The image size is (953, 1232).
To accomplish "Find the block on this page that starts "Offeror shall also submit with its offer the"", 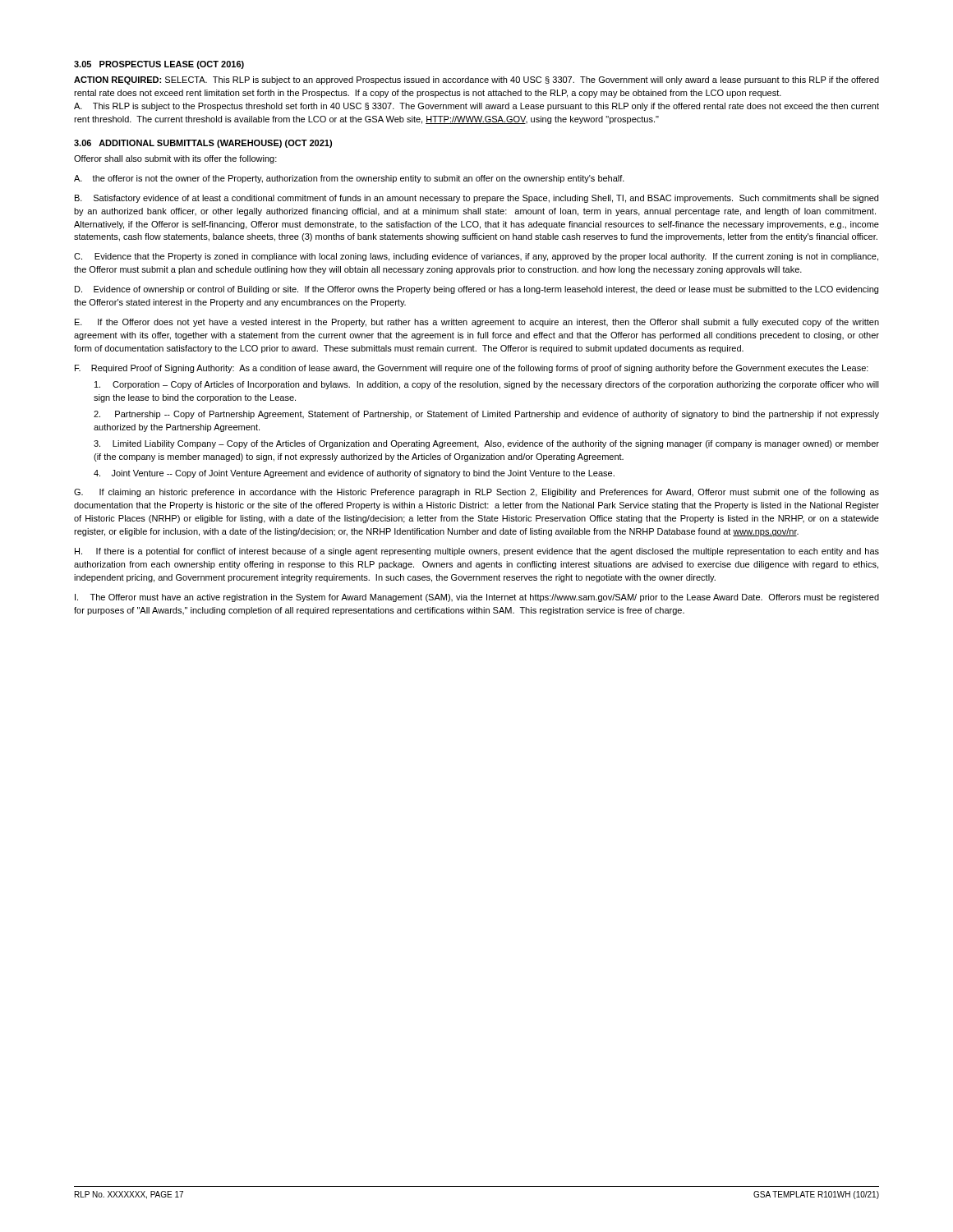I will [x=175, y=158].
